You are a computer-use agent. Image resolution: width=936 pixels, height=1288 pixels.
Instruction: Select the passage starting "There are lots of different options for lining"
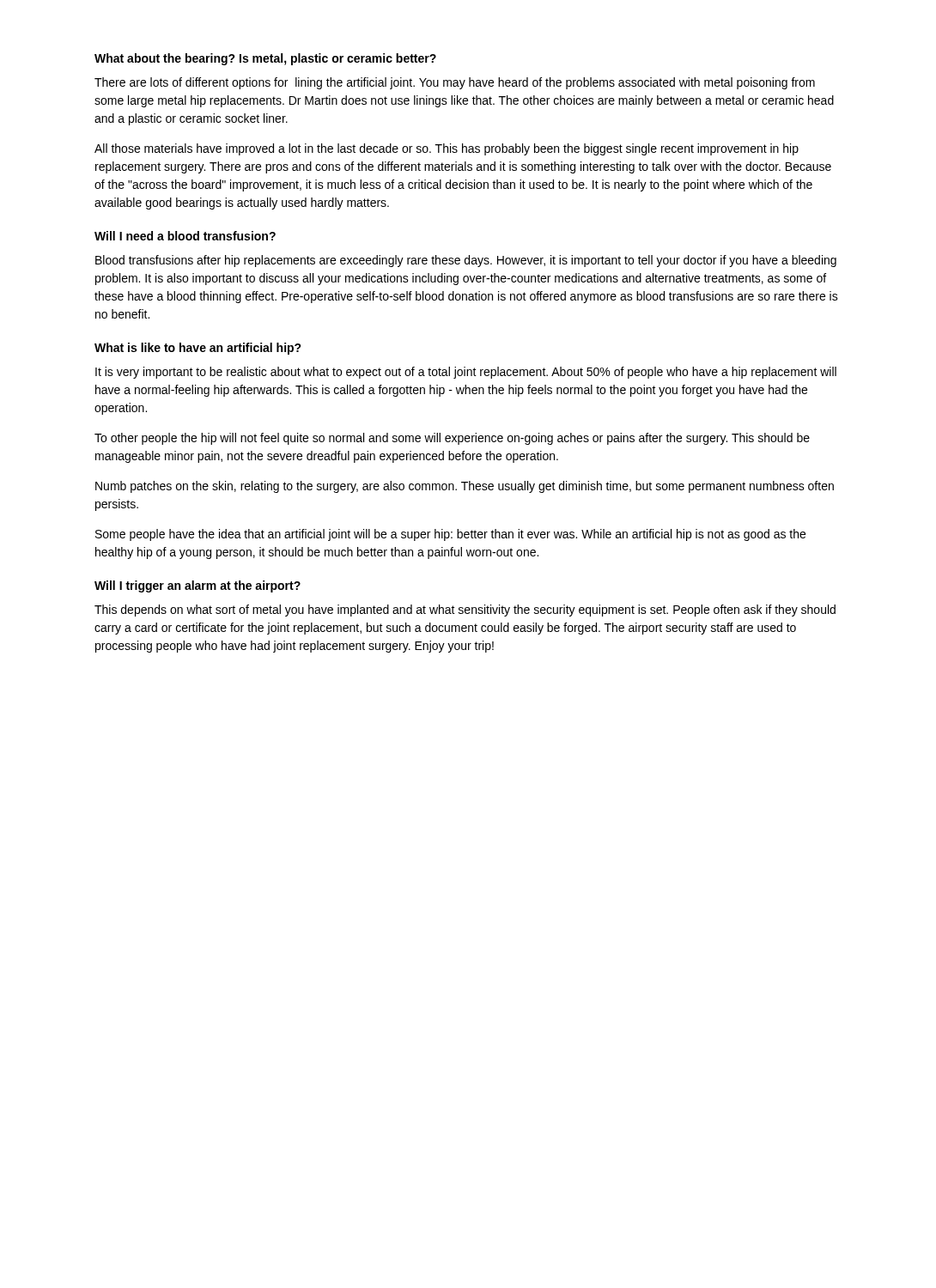pos(464,100)
